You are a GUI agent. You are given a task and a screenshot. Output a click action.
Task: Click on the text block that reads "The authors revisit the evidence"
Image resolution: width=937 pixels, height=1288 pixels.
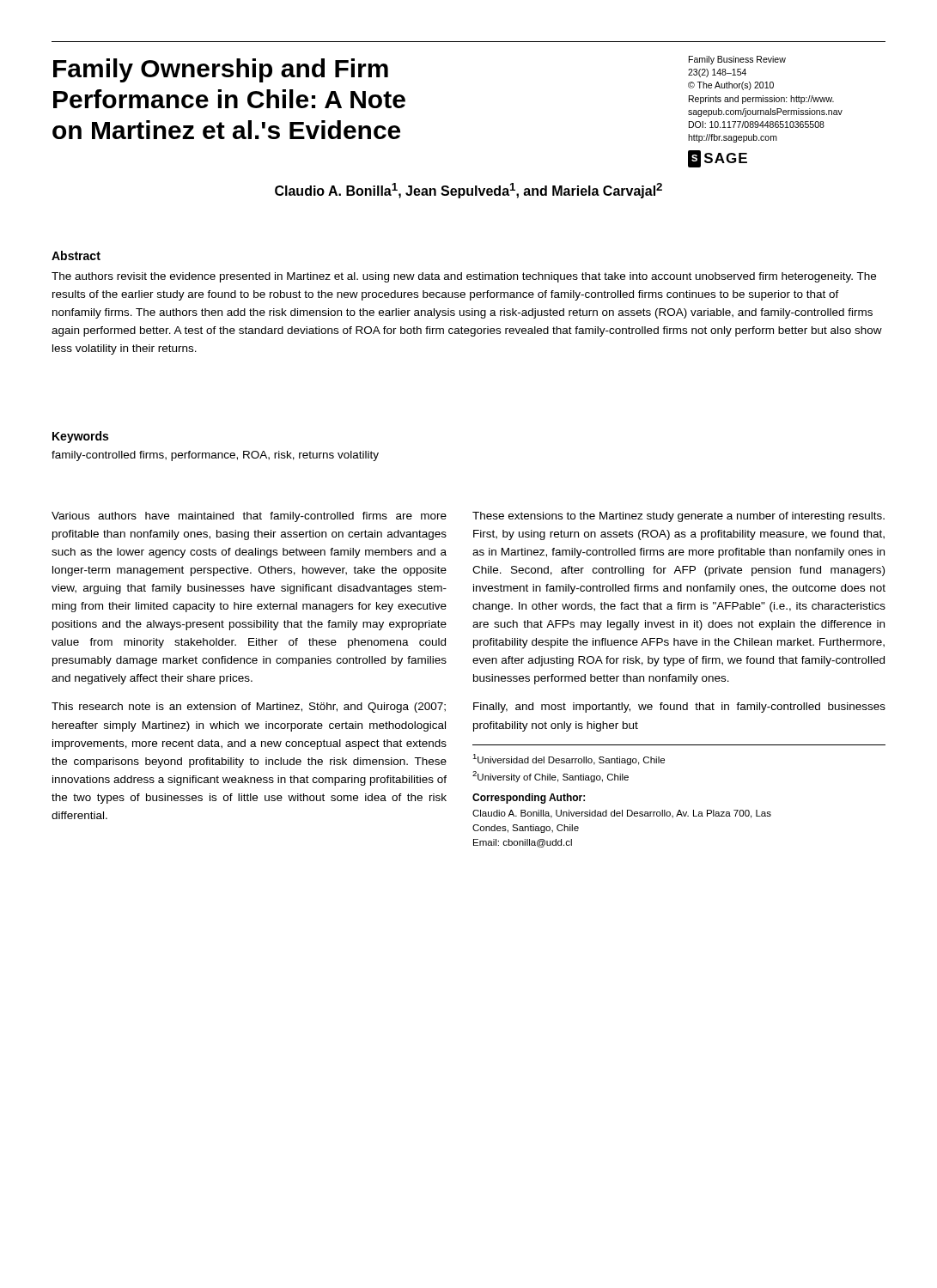[467, 312]
